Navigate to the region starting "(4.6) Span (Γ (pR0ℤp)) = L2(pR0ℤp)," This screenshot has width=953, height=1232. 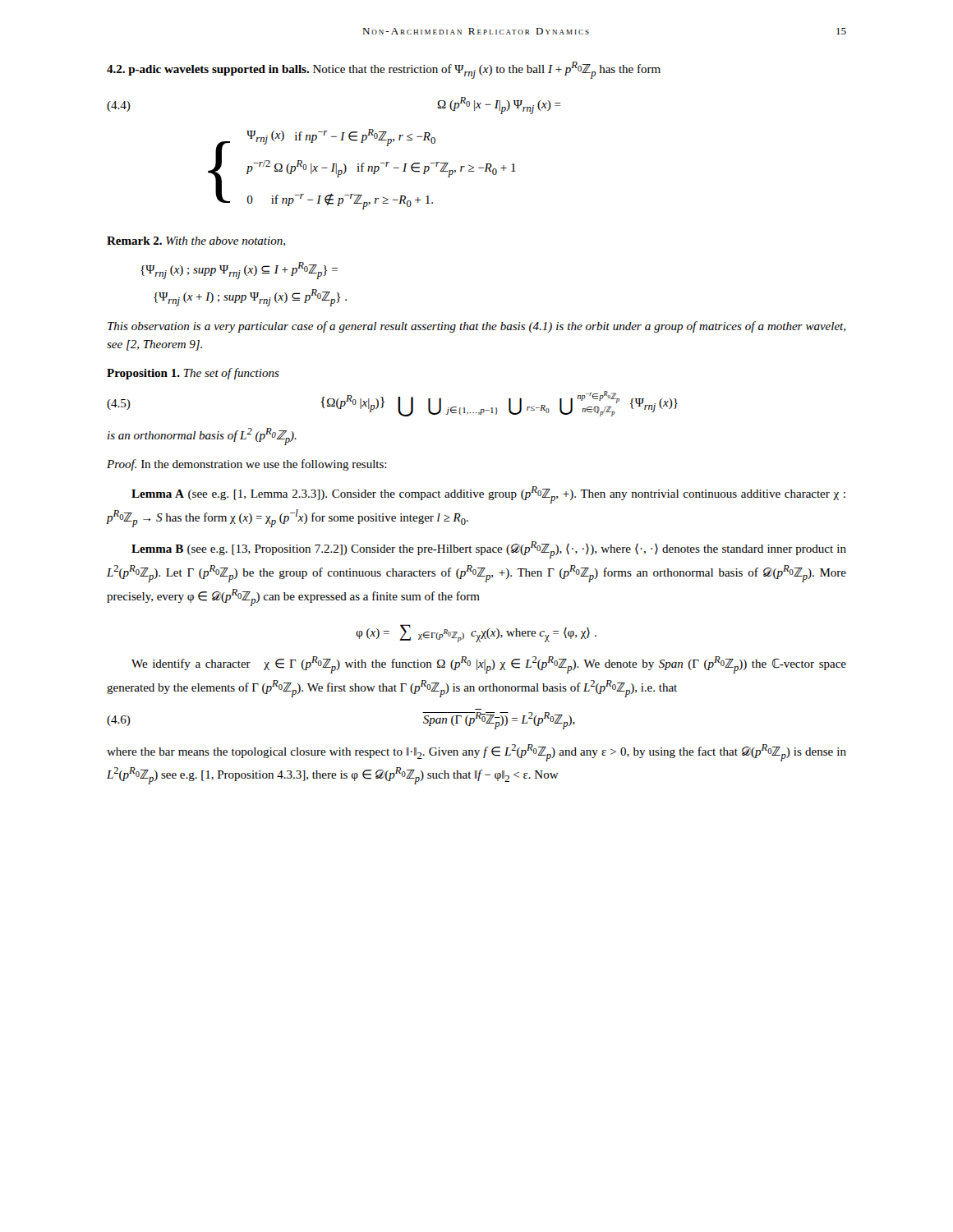(476, 720)
